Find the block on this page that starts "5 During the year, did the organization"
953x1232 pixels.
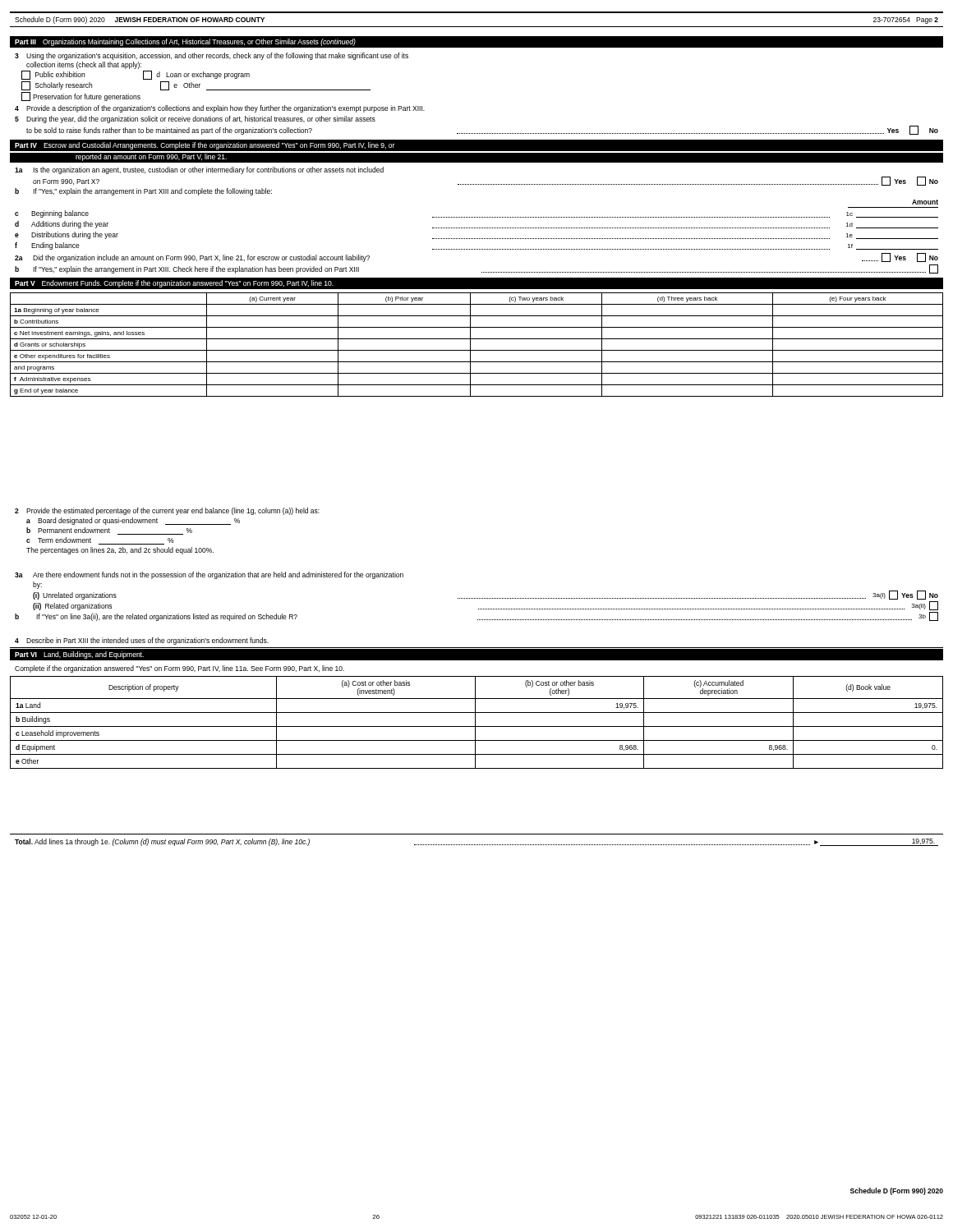[195, 120]
